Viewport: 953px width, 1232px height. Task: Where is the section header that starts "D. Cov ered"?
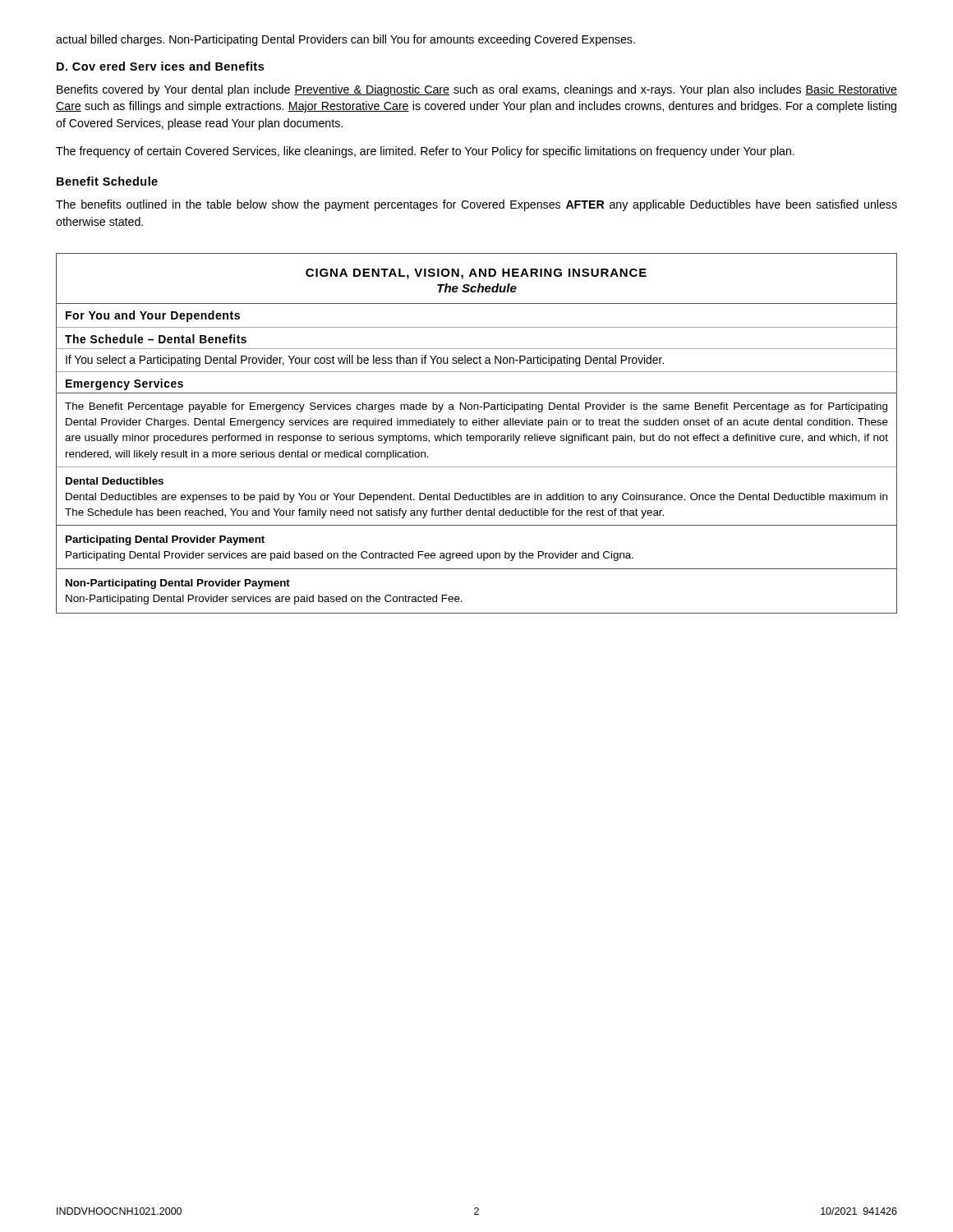tap(160, 66)
